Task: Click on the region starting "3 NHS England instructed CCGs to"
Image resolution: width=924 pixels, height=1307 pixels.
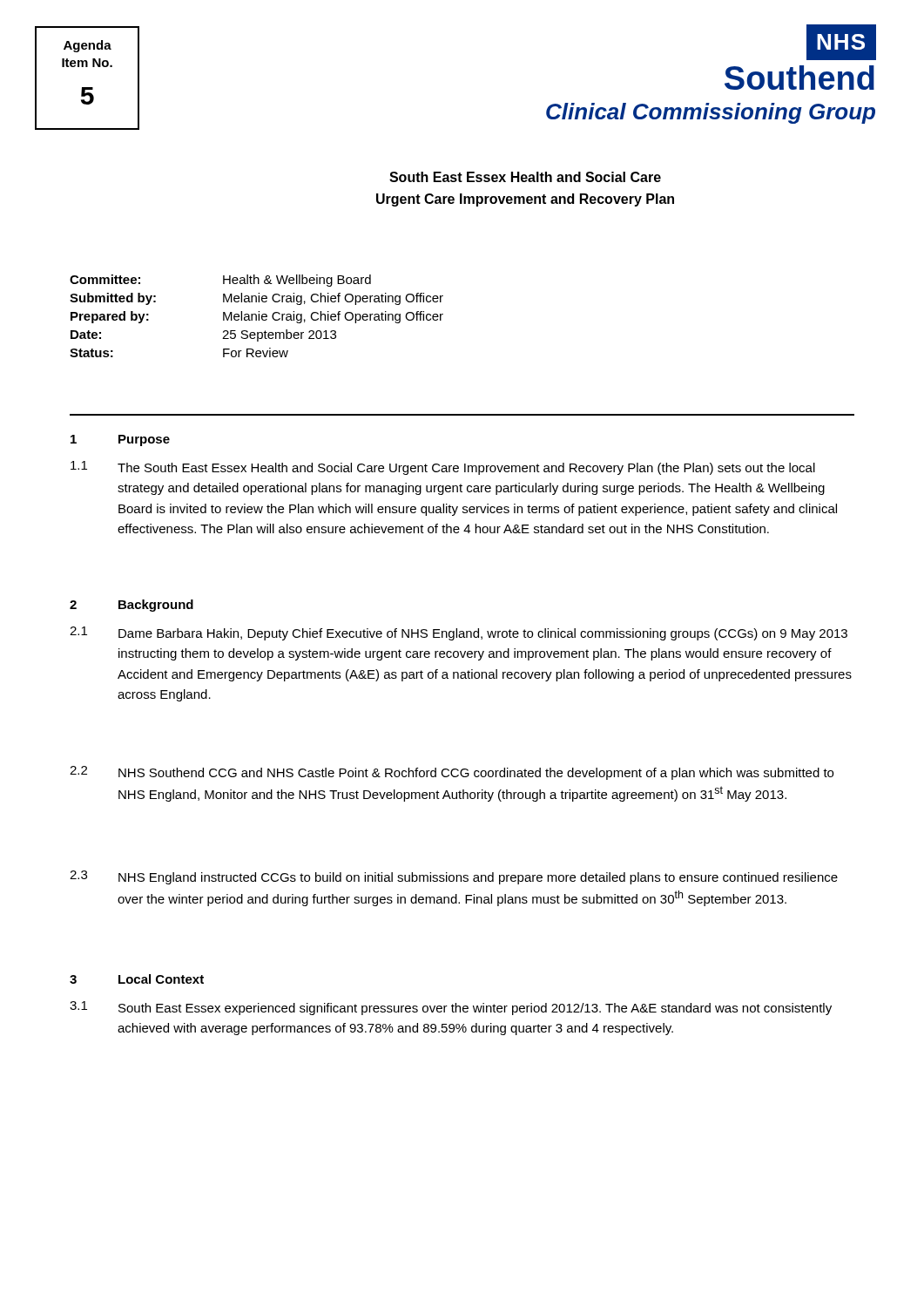Action: [462, 888]
